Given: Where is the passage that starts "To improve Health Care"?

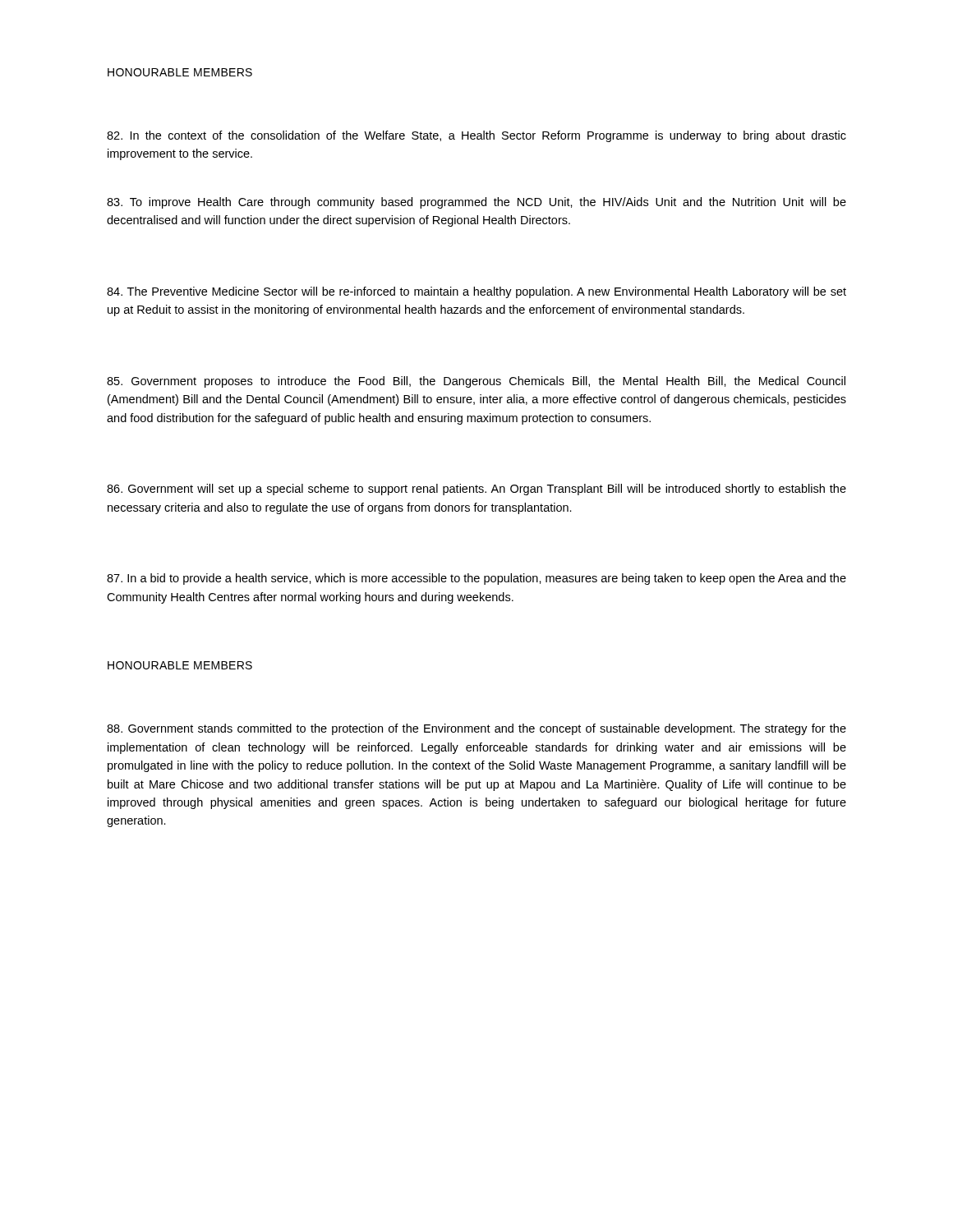Looking at the screenshot, I should pyautogui.click(x=476, y=211).
